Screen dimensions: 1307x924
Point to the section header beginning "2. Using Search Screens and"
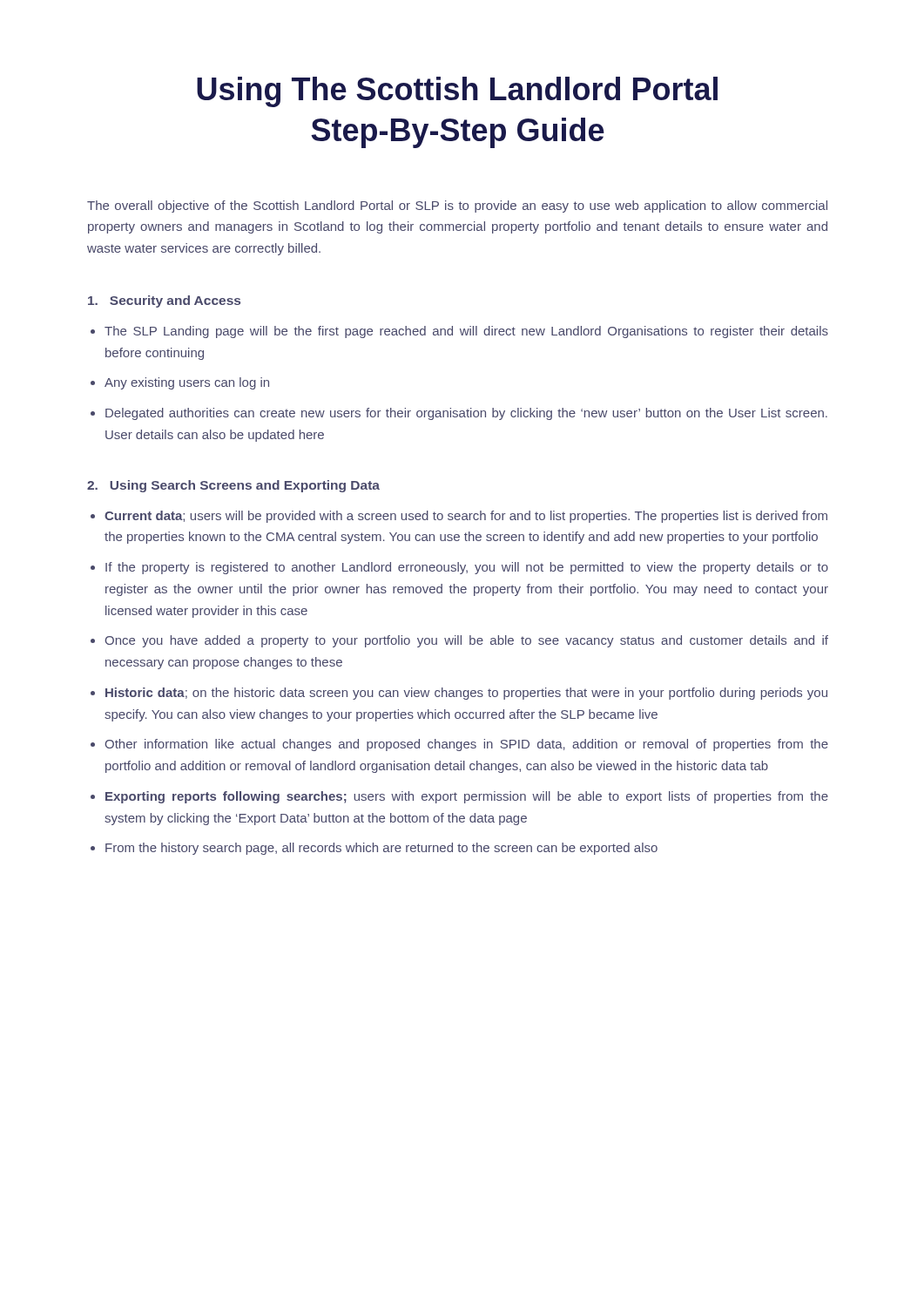(233, 485)
